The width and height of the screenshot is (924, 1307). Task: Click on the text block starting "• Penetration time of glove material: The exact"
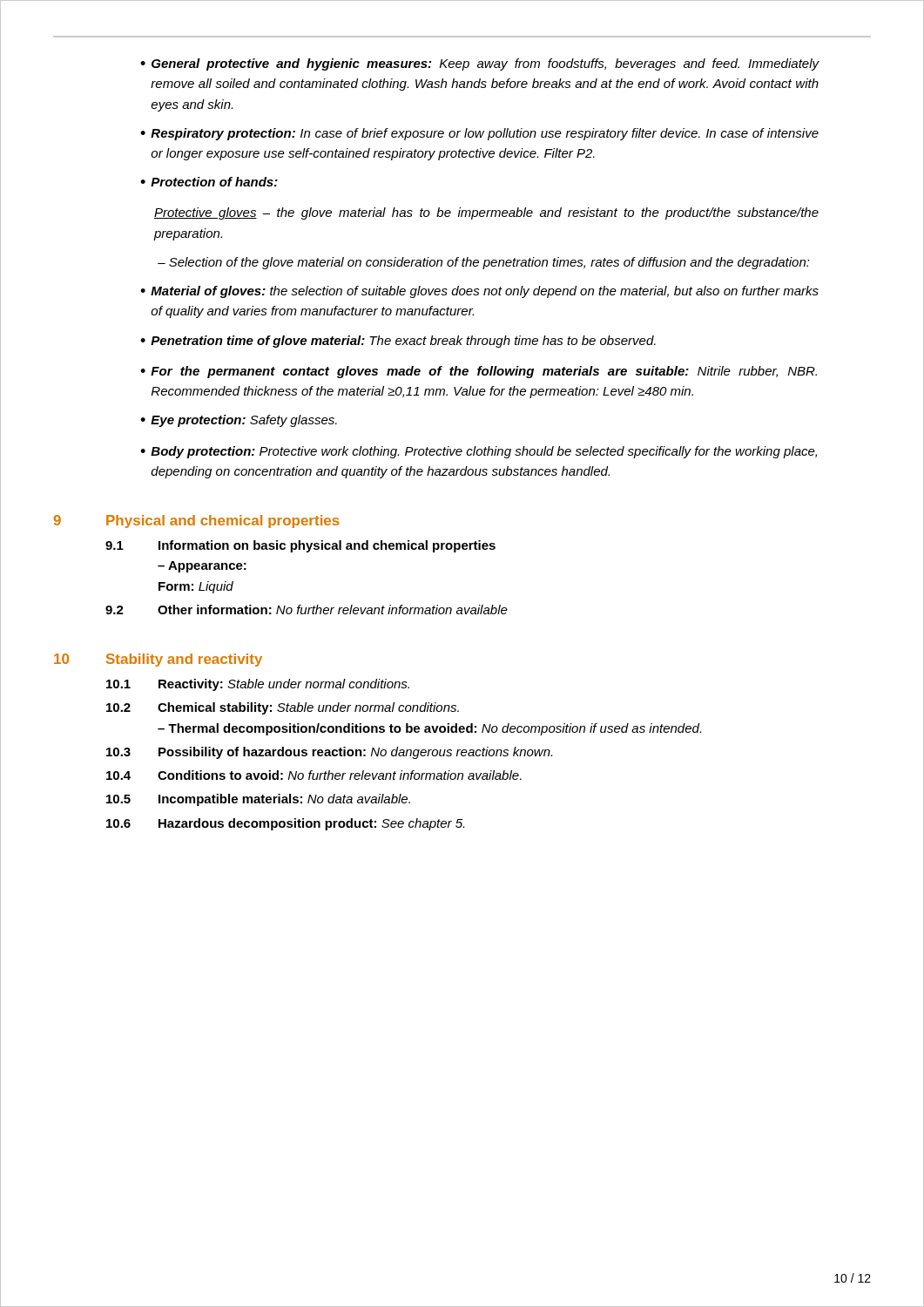click(x=479, y=341)
